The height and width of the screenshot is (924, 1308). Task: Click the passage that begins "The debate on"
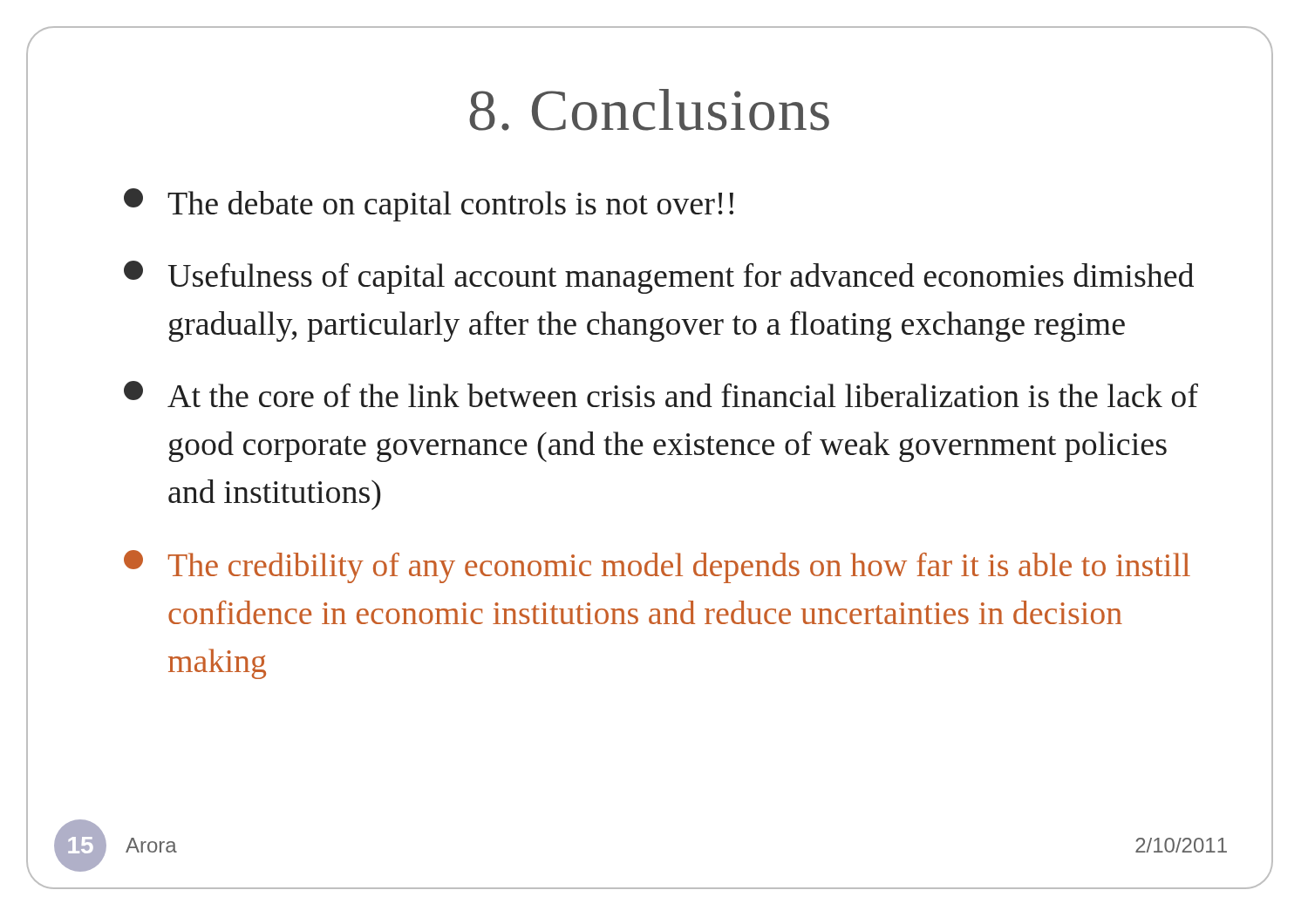point(430,204)
